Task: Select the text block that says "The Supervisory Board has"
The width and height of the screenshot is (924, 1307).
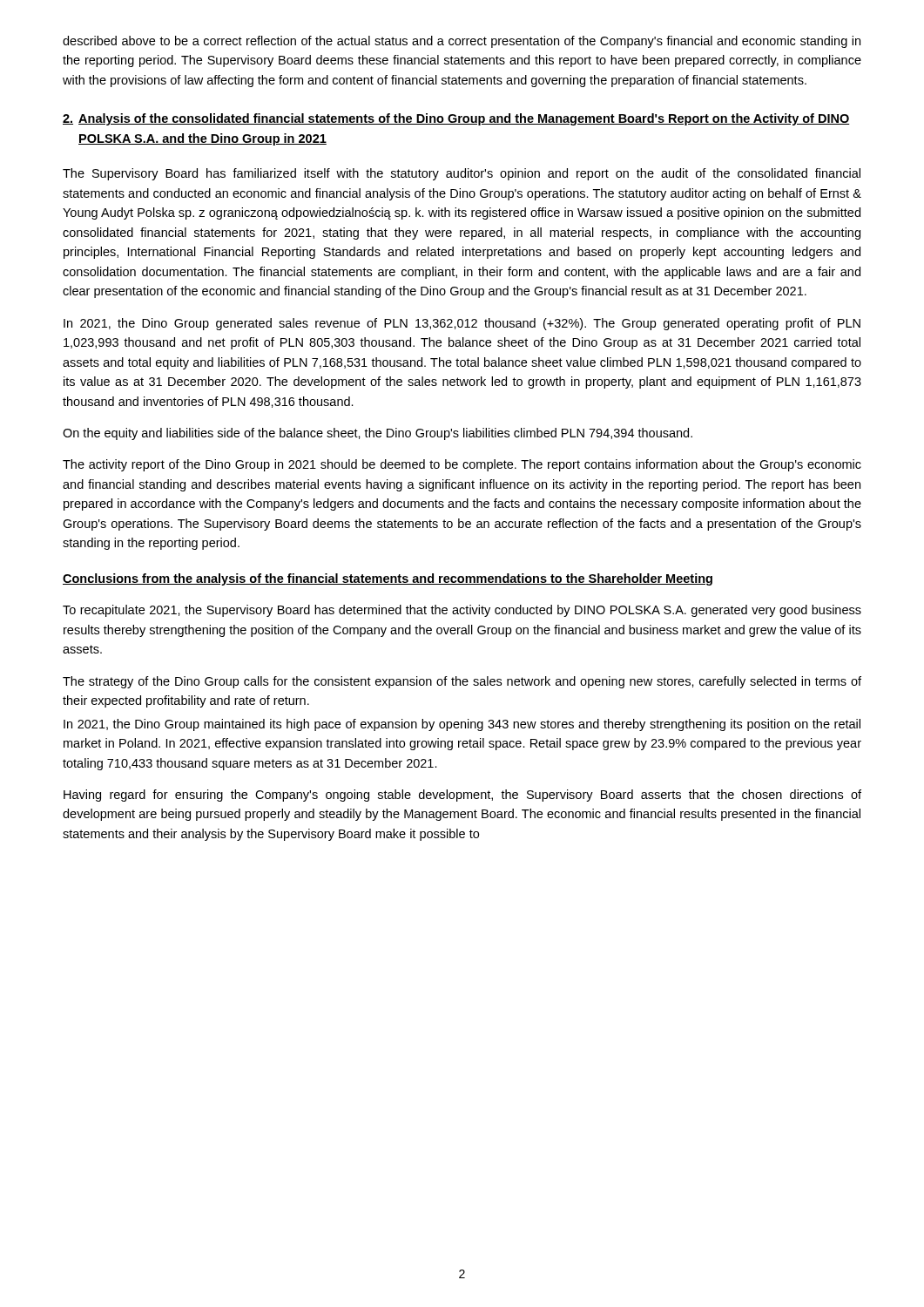Action: [462, 233]
